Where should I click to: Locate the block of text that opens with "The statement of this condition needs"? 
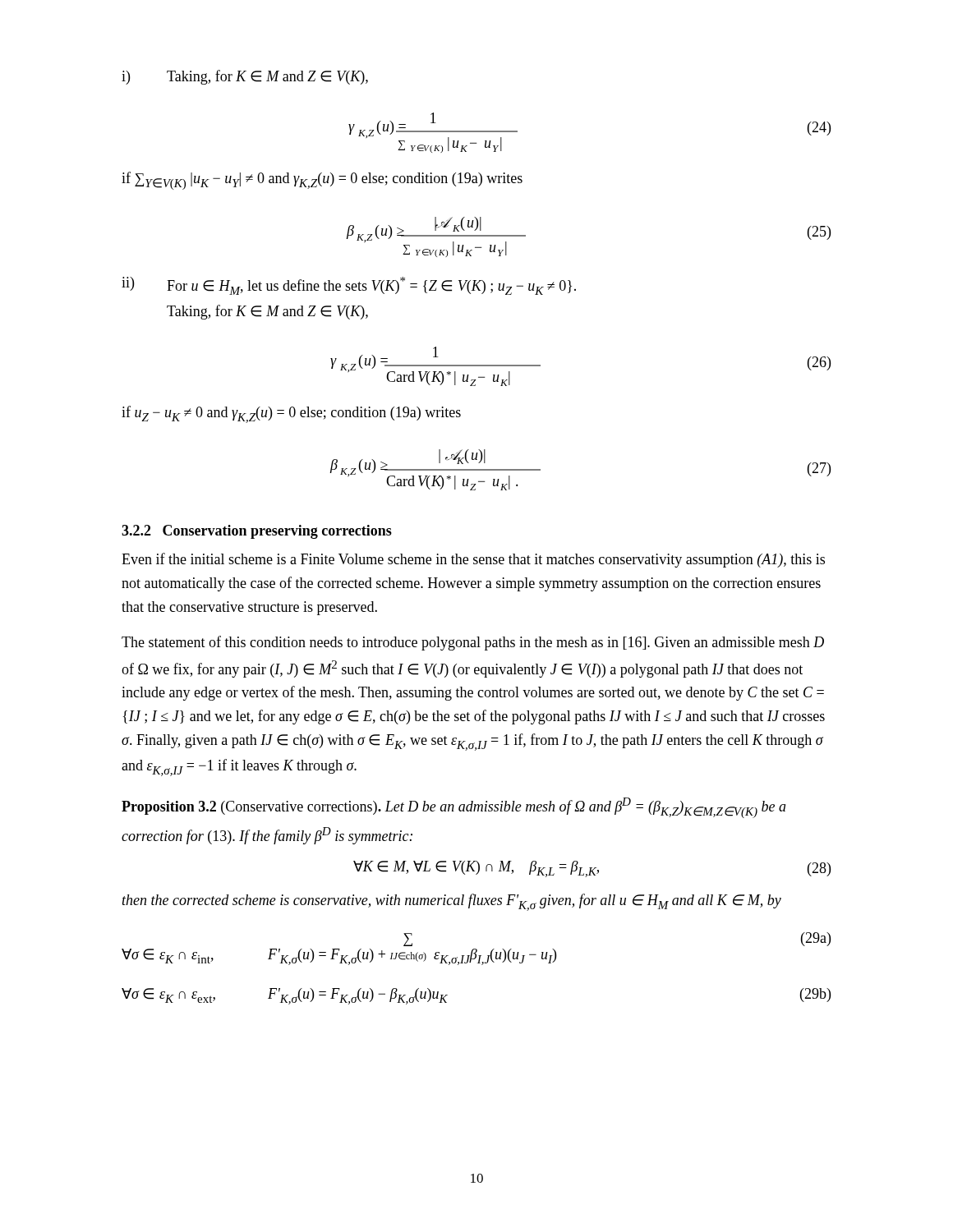(473, 705)
